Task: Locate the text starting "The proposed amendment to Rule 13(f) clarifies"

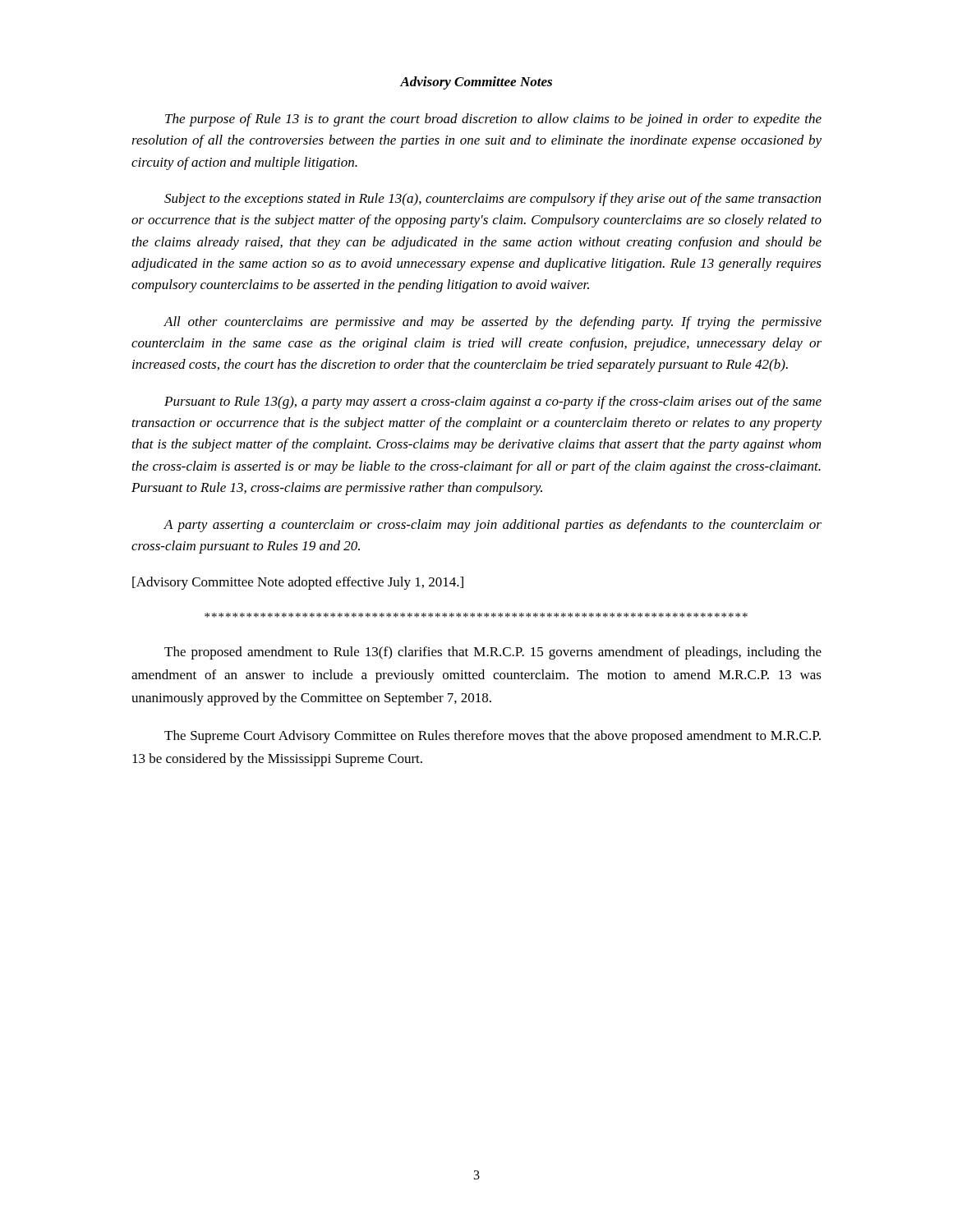Action: tap(476, 674)
